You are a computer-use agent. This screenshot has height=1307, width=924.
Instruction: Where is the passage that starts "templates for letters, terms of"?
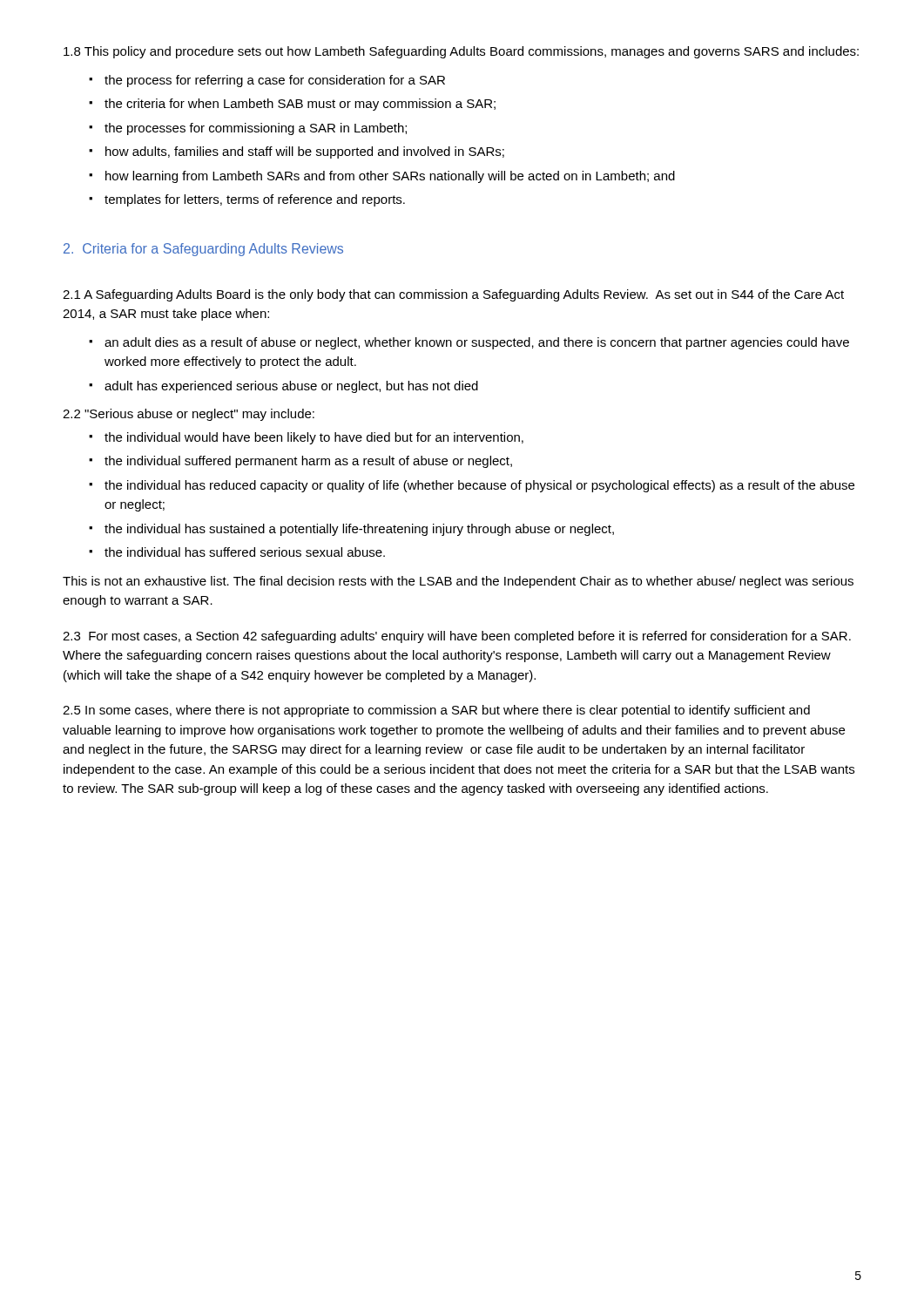(x=255, y=199)
